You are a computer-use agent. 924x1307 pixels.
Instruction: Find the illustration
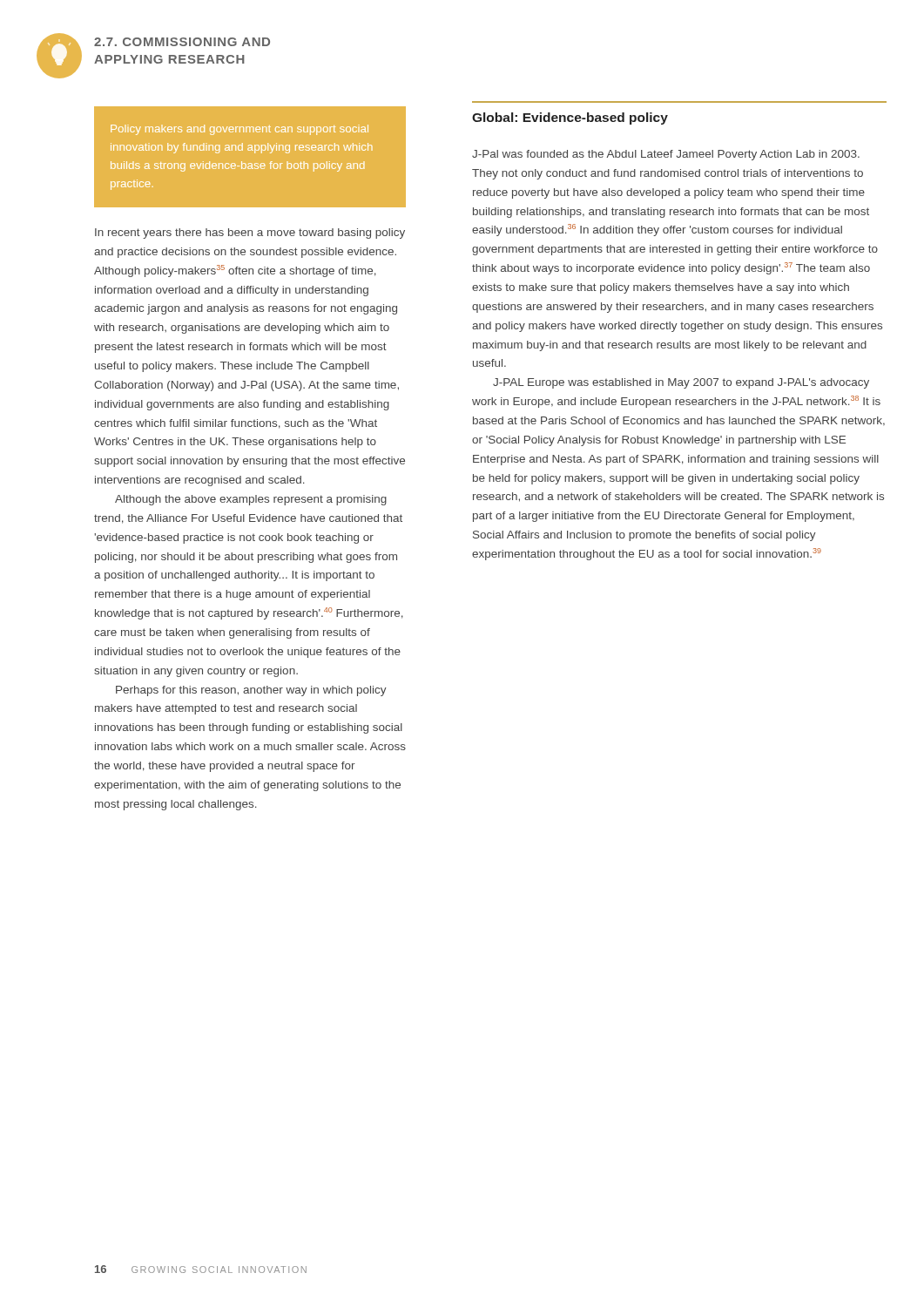click(x=59, y=56)
